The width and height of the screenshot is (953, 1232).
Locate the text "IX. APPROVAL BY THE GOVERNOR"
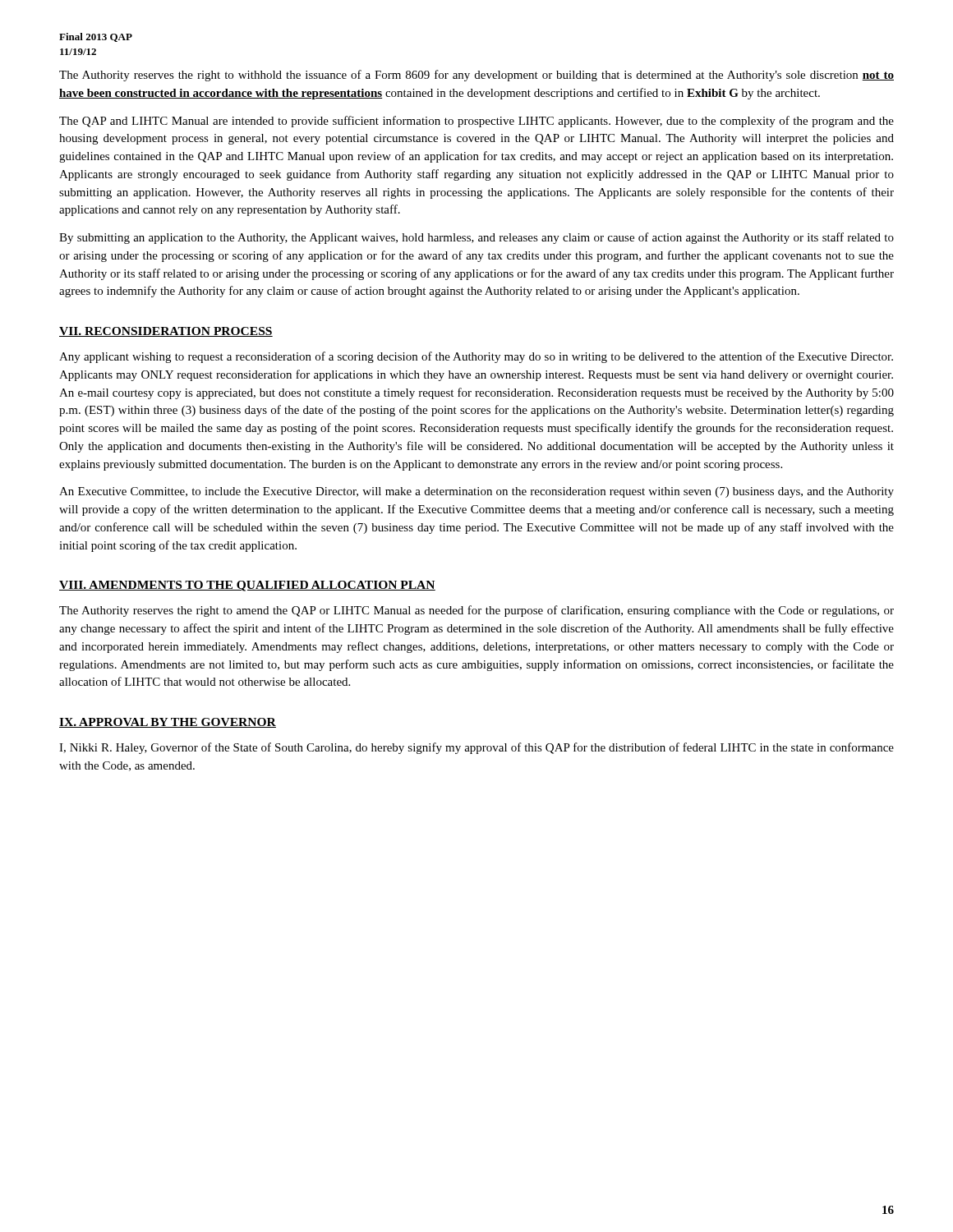pyautogui.click(x=167, y=722)
